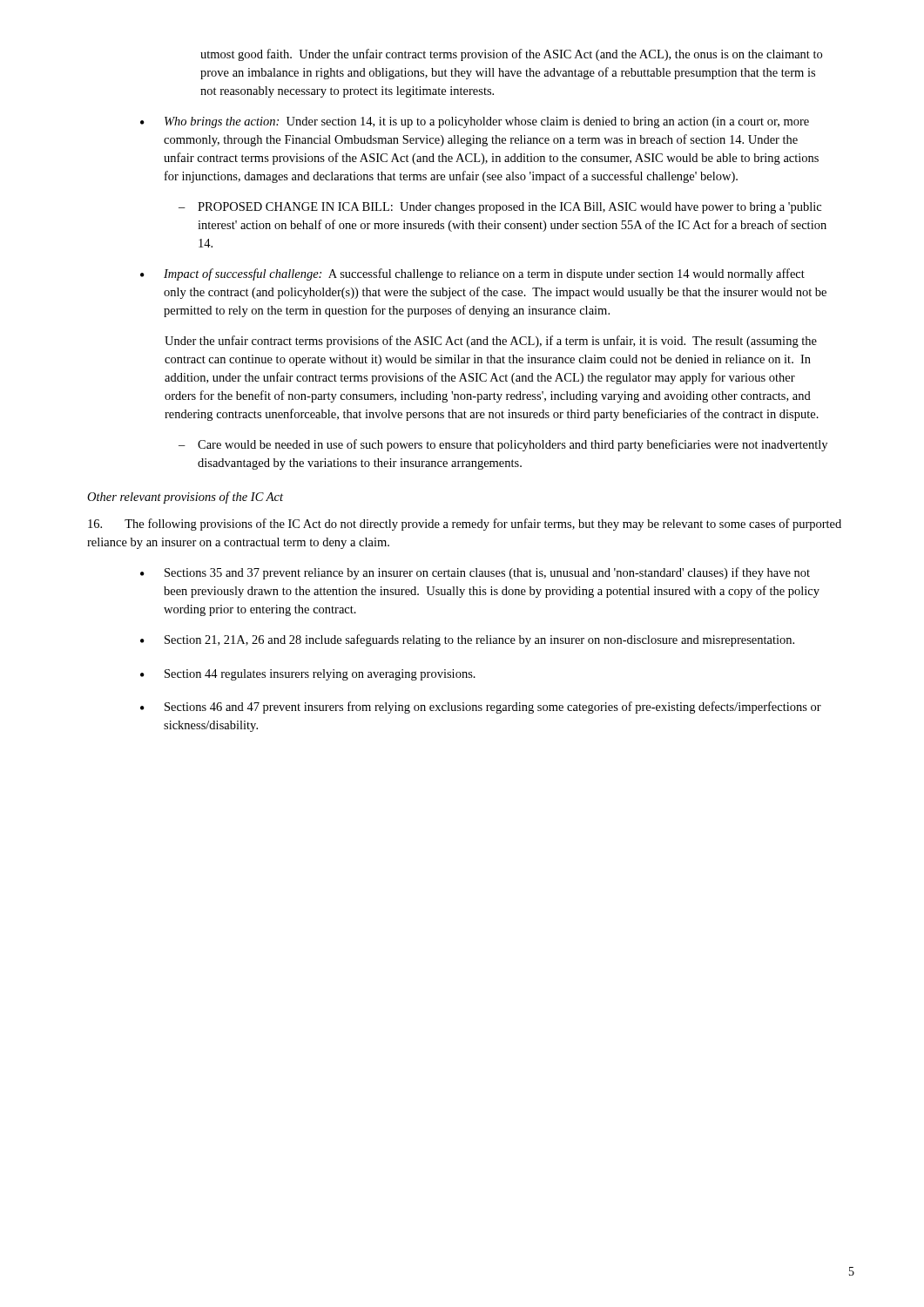
Task: Where is the passage that starts "Under the unfair contract terms"?
Action: pos(492,378)
